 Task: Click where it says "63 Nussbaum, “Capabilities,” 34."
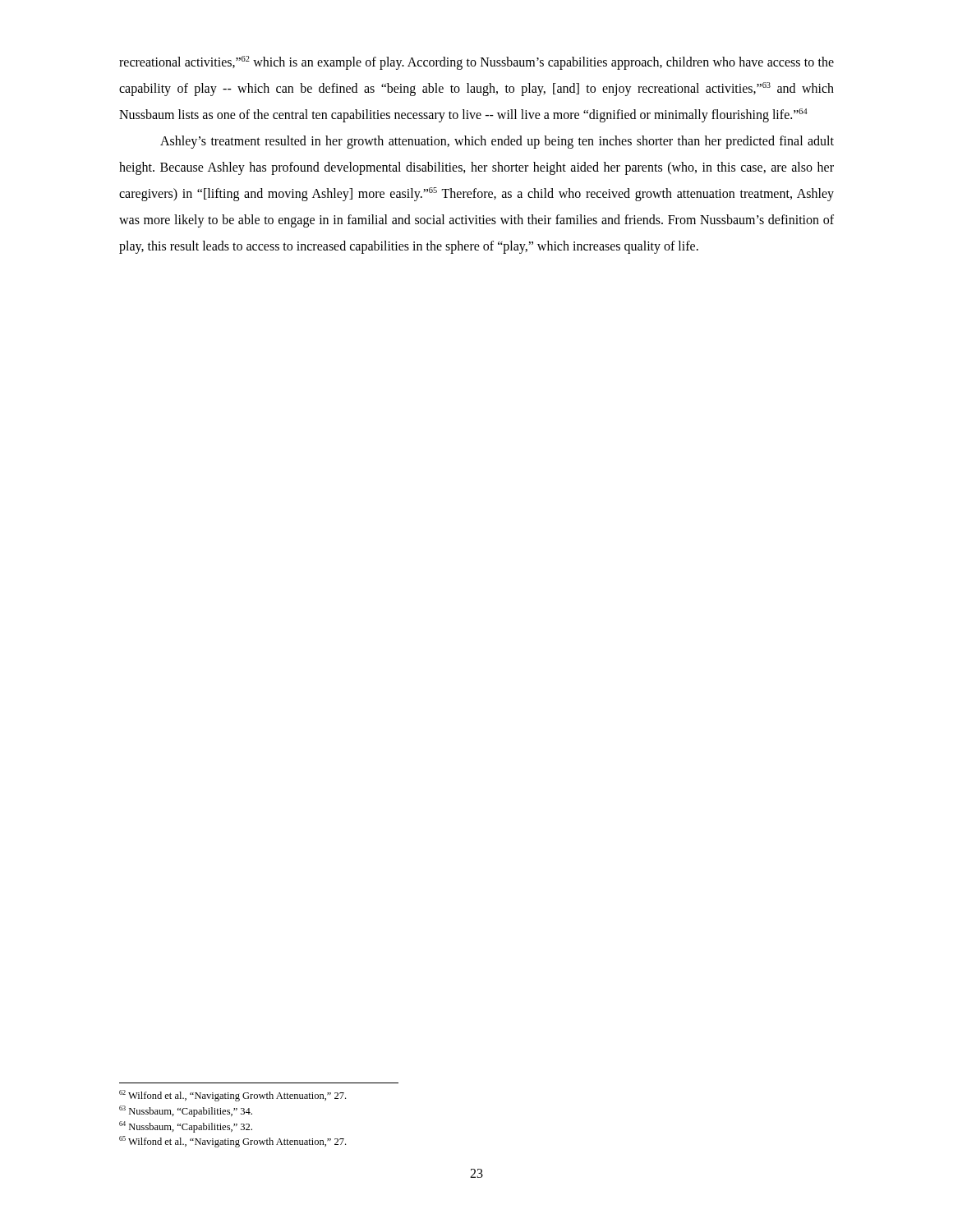click(x=186, y=1111)
